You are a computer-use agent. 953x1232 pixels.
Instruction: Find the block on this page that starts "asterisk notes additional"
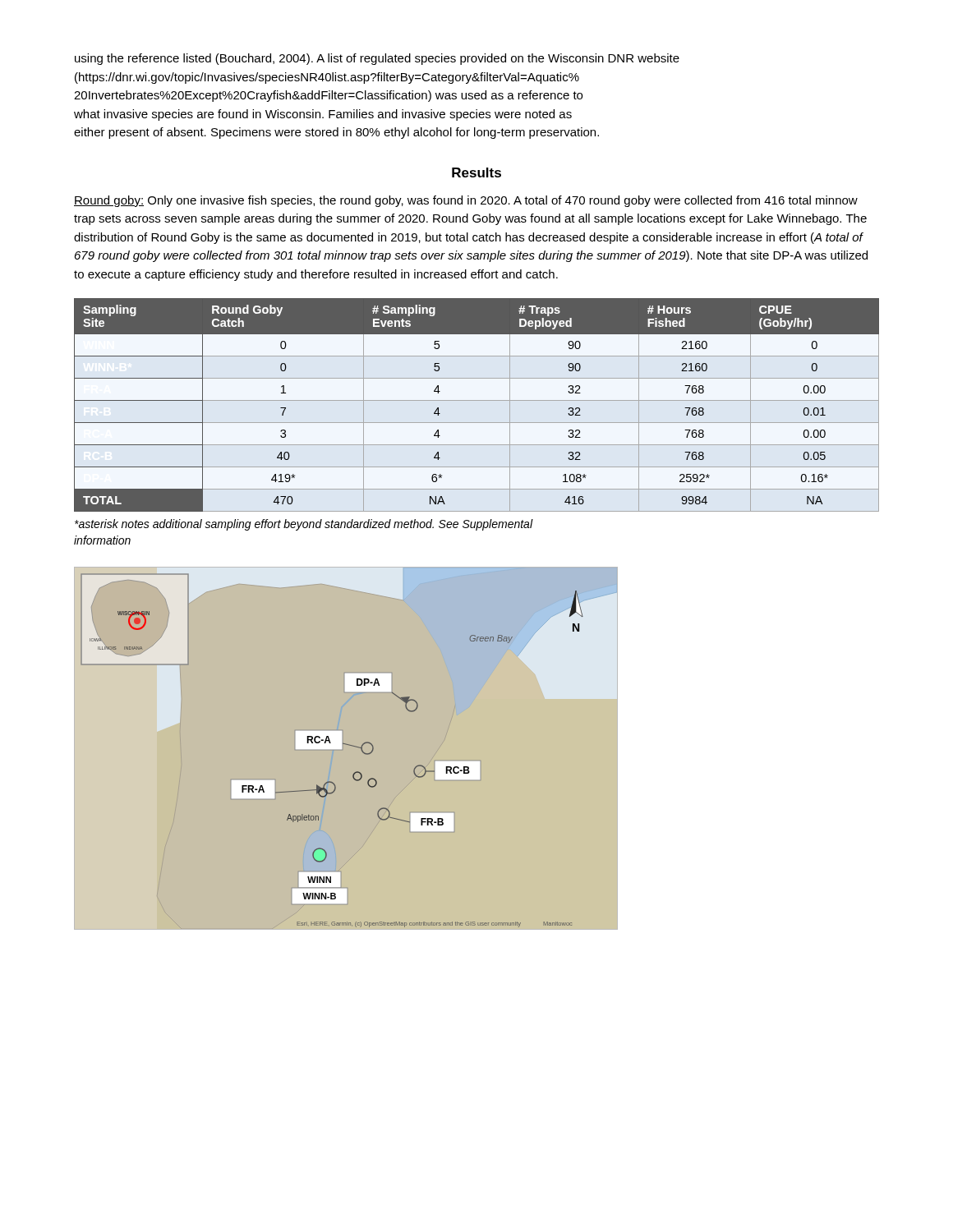click(303, 532)
